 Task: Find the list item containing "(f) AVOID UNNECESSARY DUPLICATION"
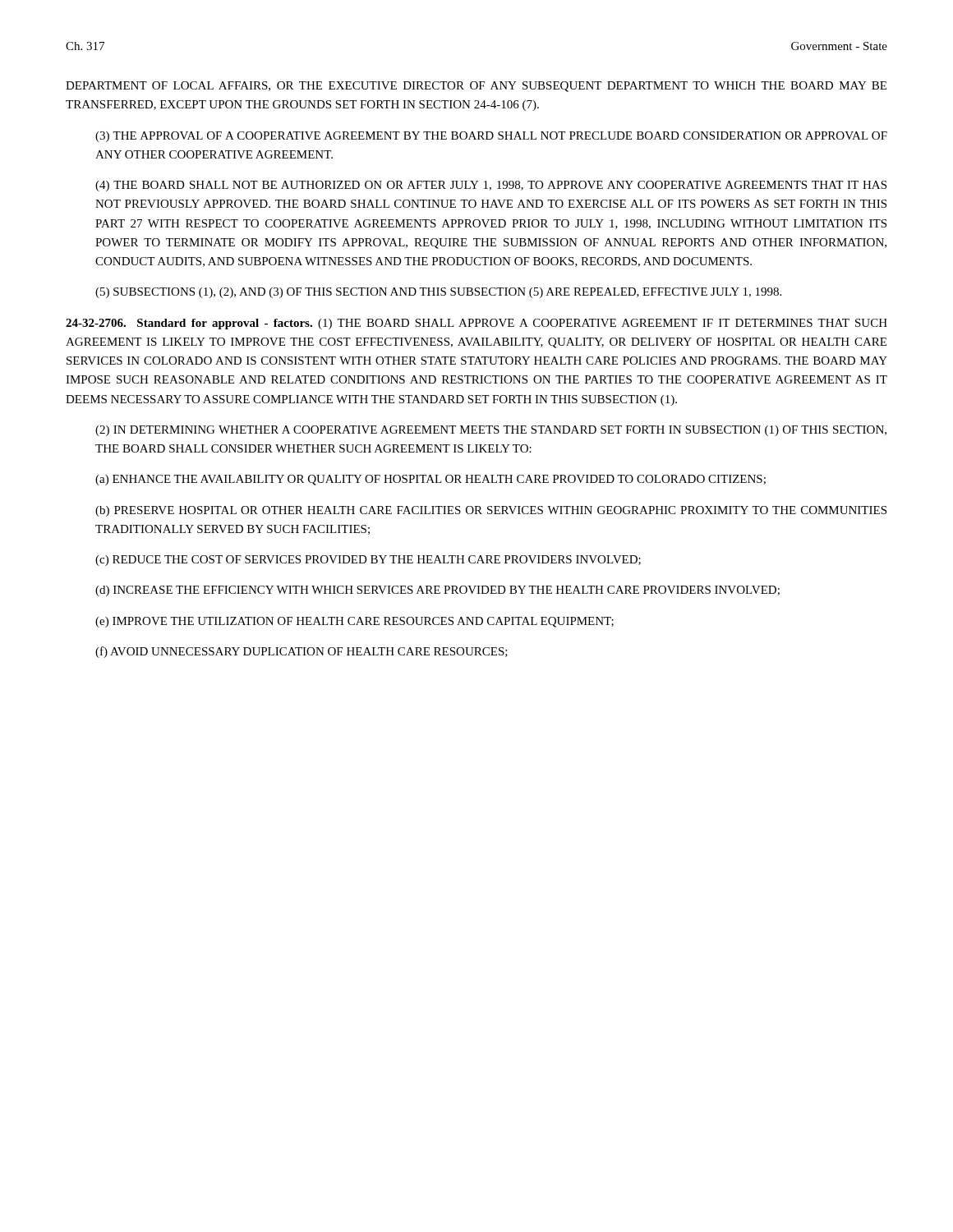302,651
